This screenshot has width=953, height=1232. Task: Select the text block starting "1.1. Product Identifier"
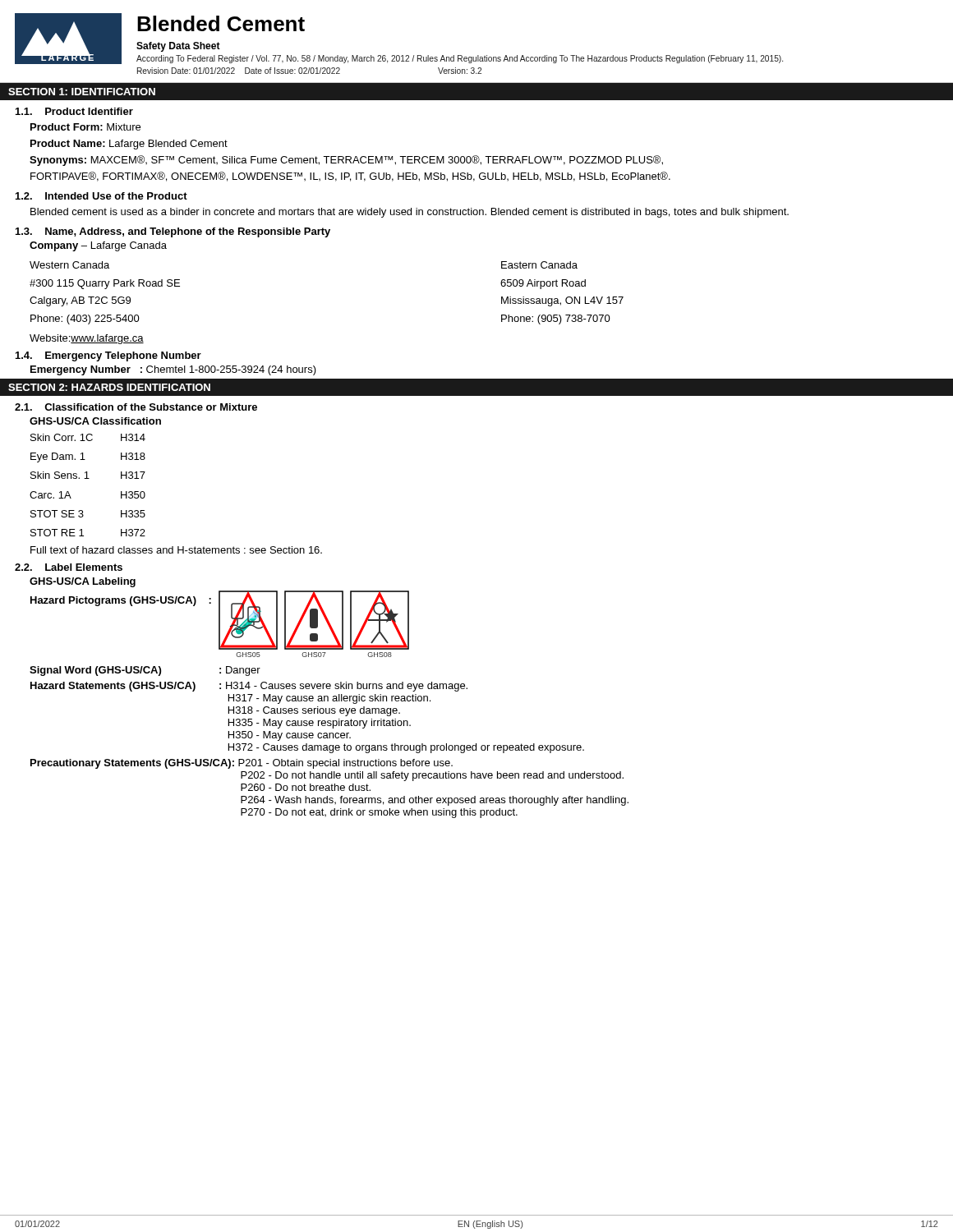tap(74, 111)
